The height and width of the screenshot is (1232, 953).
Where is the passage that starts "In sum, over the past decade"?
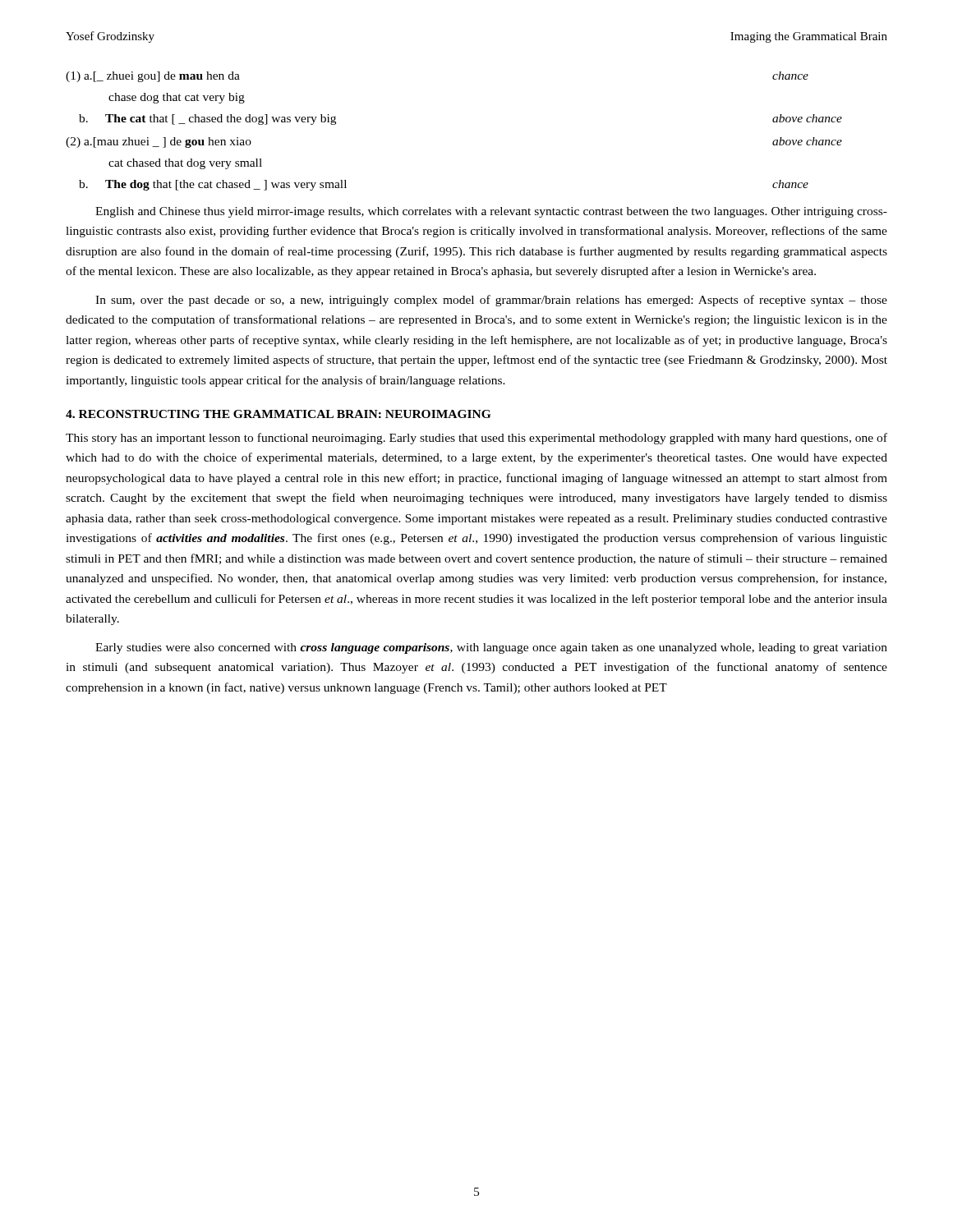[476, 340]
